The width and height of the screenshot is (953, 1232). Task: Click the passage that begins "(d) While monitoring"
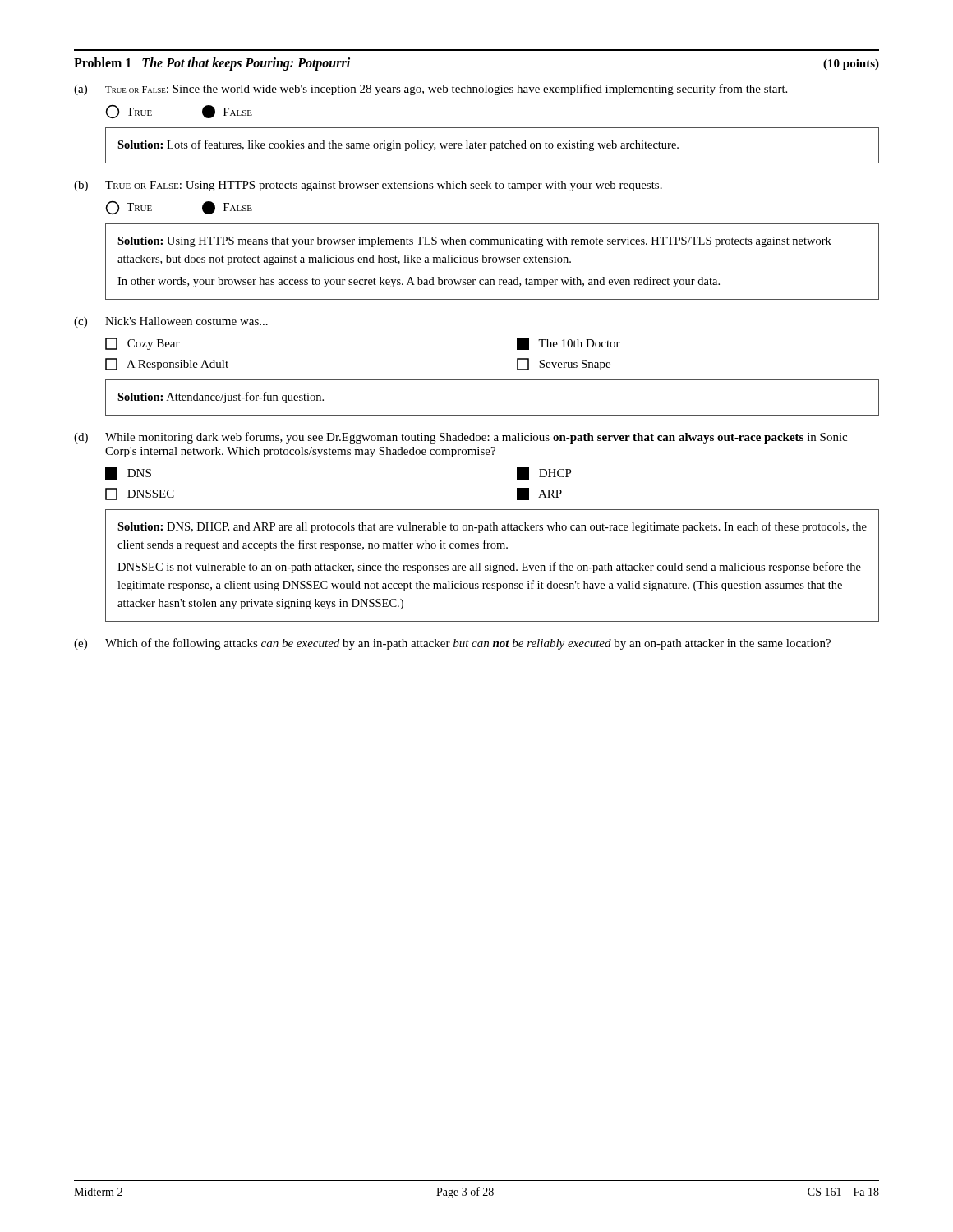[476, 526]
